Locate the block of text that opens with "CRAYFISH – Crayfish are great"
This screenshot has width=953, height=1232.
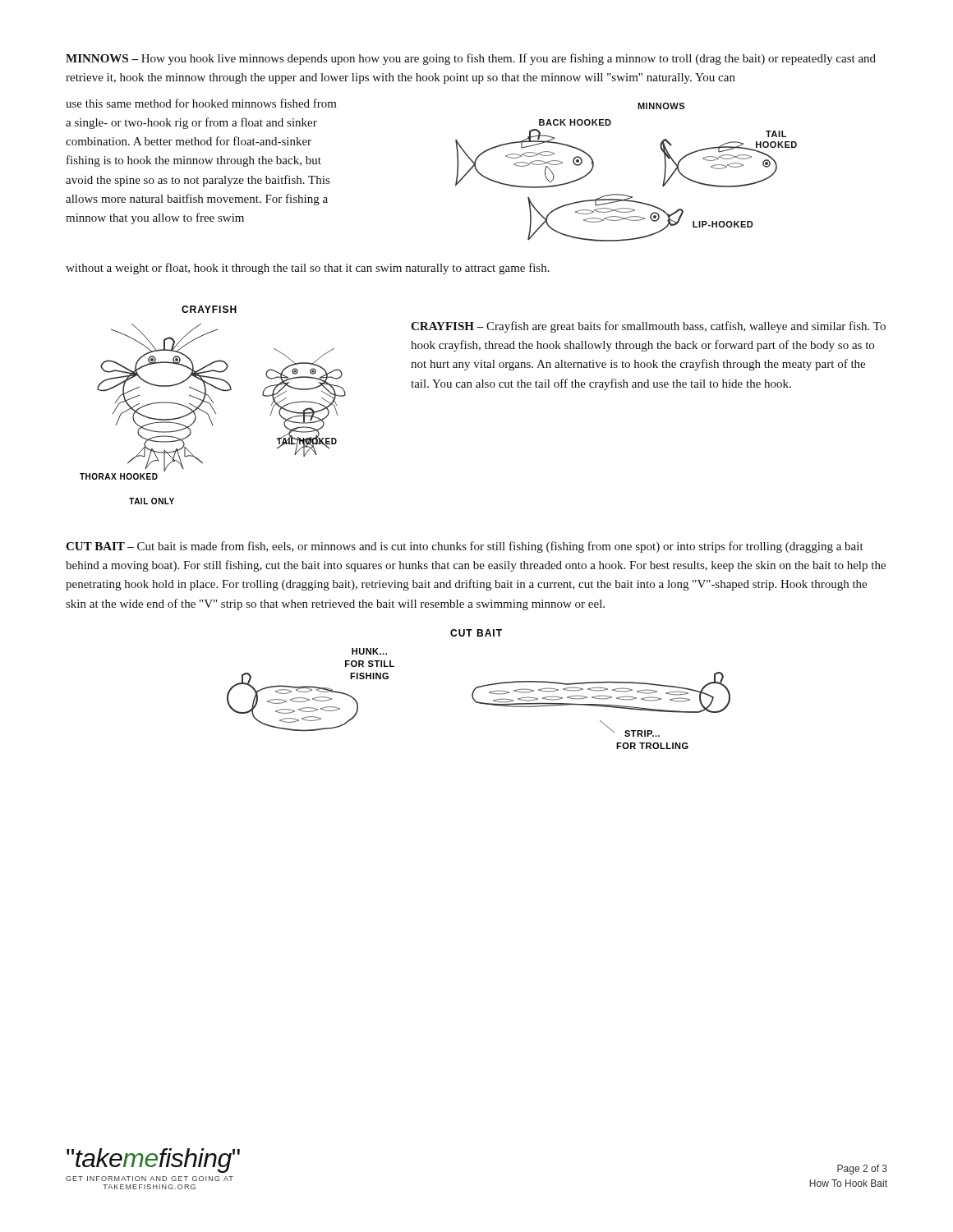648,355
